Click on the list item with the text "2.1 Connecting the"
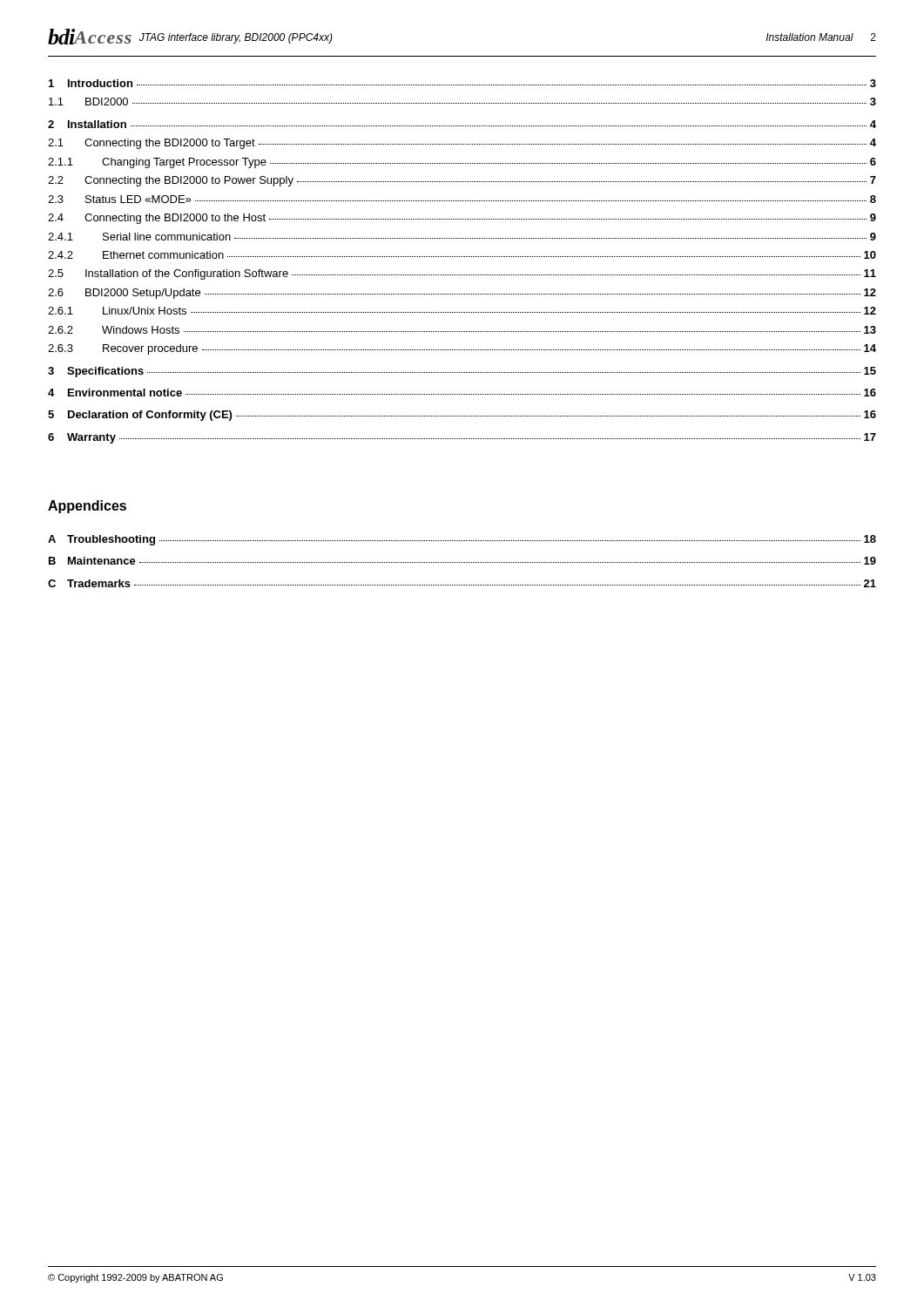This screenshot has height=1307, width=924. pyautogui.click(x=462, y=143)
